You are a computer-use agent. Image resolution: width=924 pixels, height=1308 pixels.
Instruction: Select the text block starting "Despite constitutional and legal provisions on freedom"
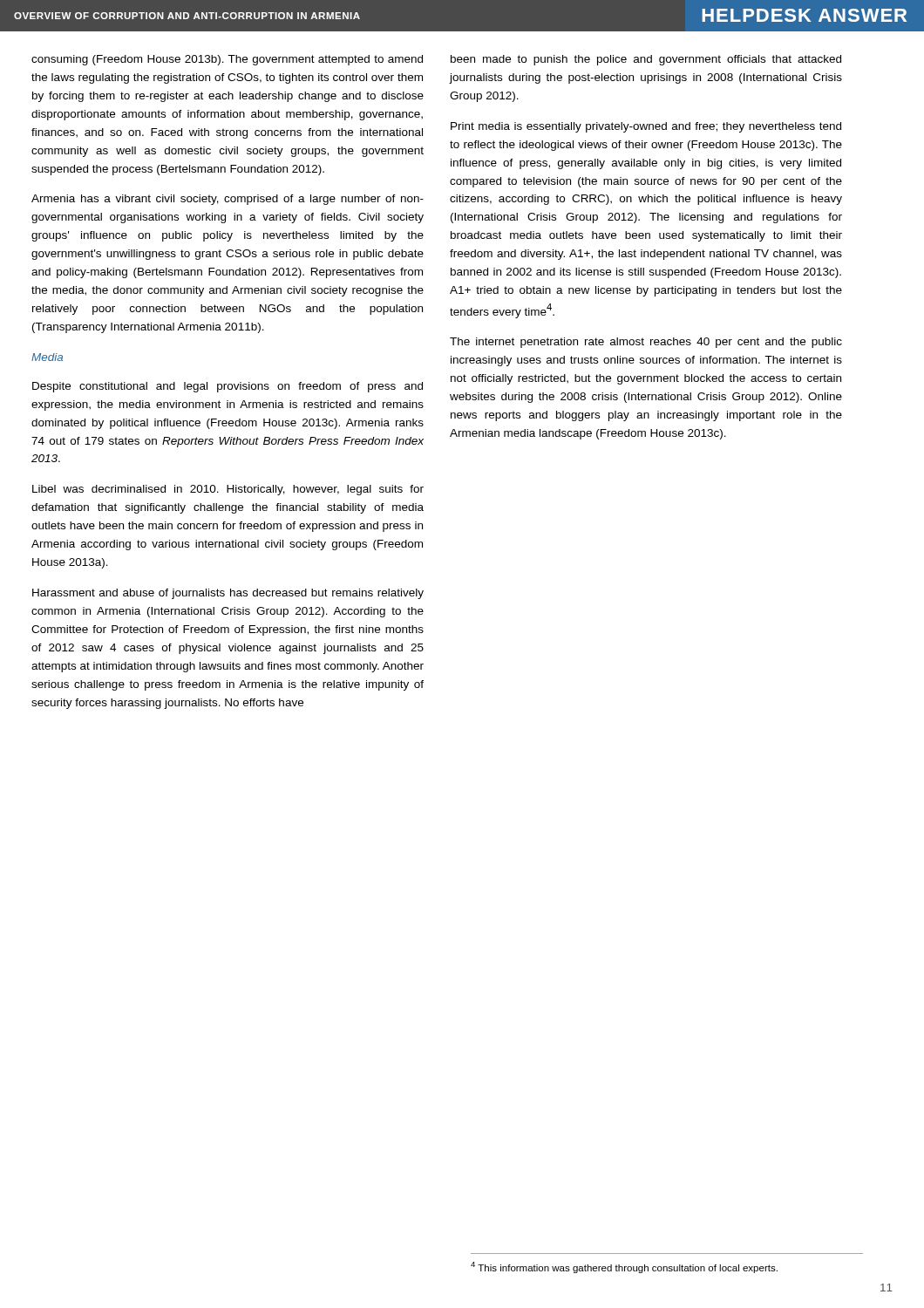228,423
